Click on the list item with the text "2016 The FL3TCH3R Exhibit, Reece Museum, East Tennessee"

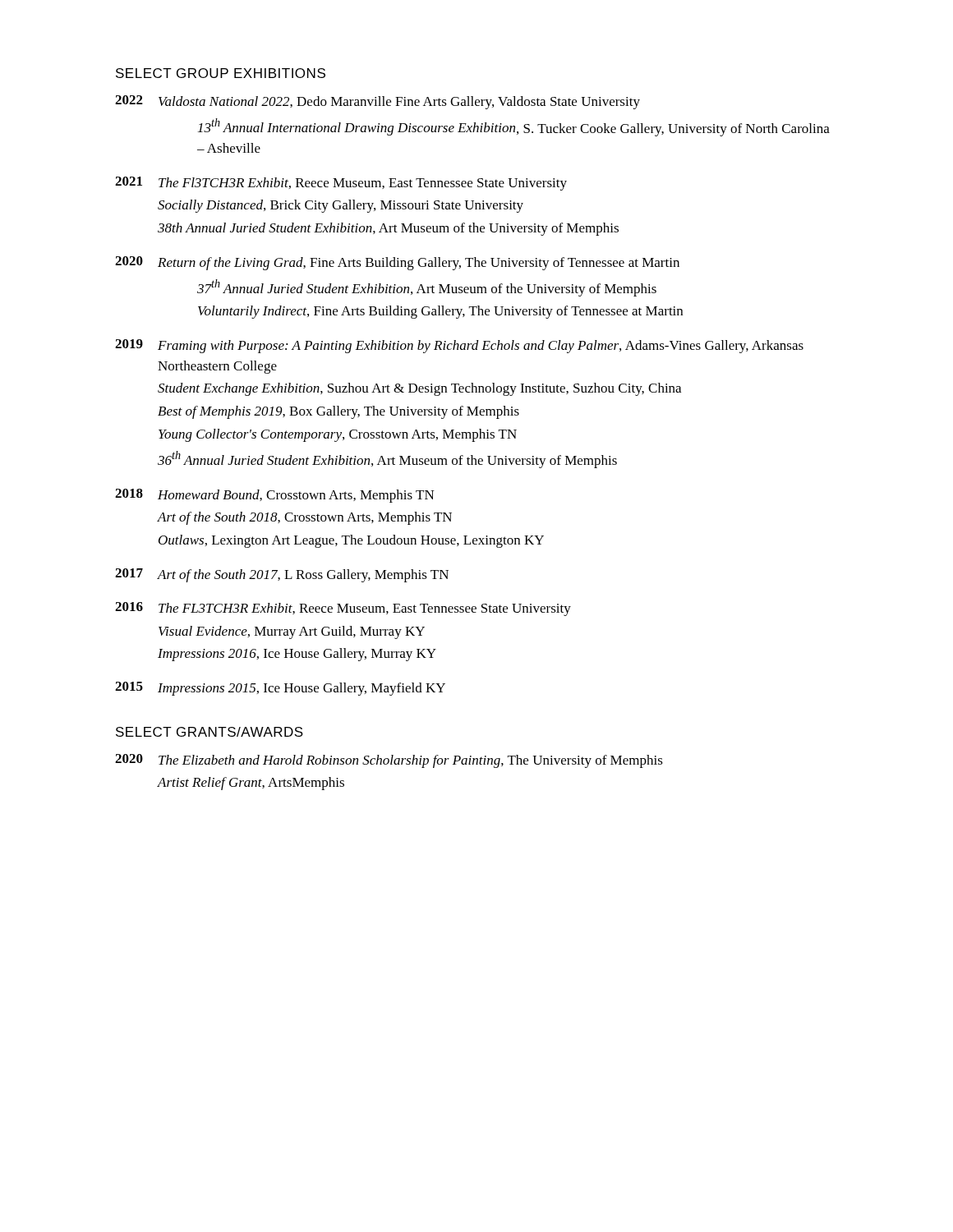click(x=343, y=609)
